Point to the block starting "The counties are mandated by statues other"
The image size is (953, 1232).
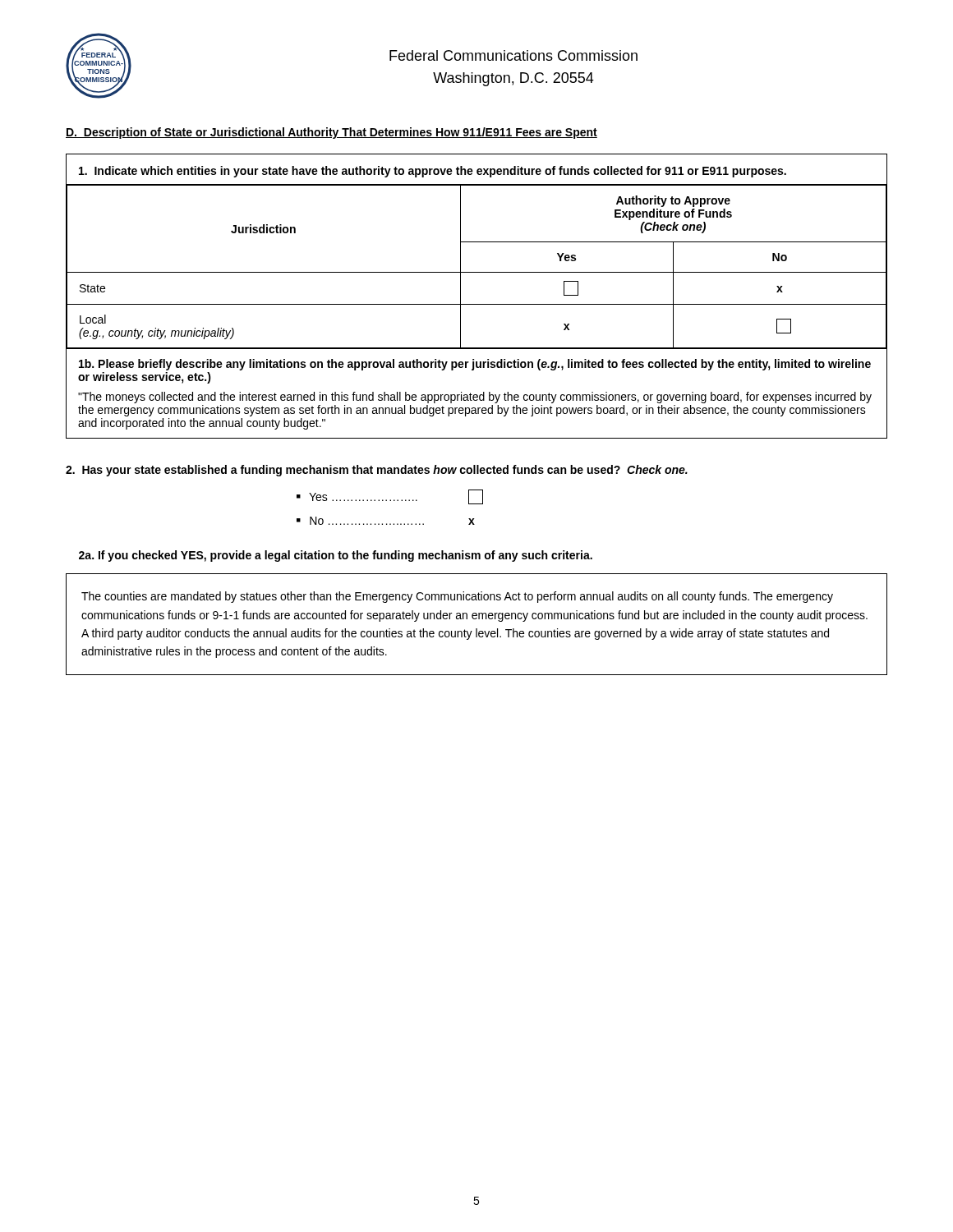[475, 624]
